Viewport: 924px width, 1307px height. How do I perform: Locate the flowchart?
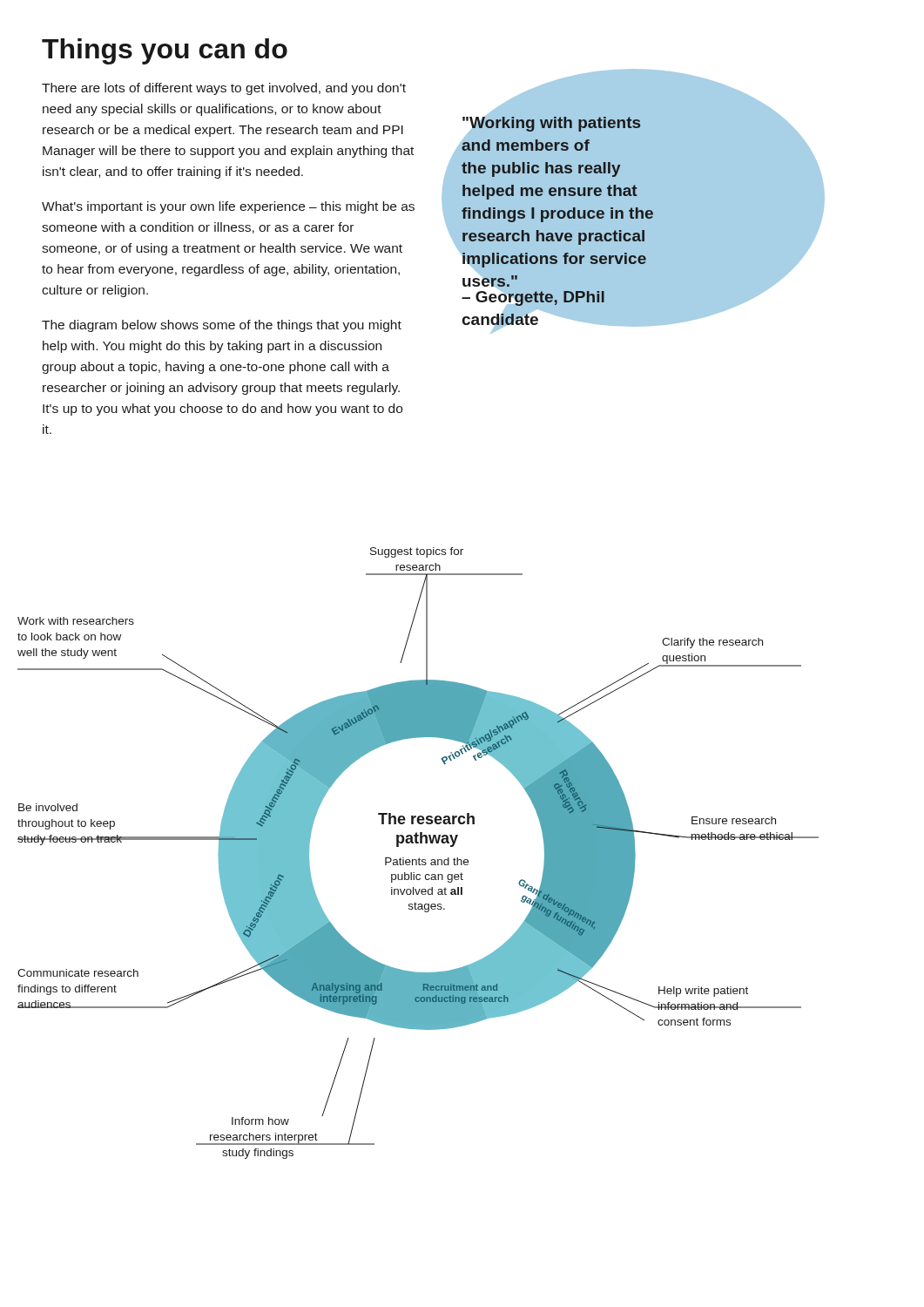[462, 838]
